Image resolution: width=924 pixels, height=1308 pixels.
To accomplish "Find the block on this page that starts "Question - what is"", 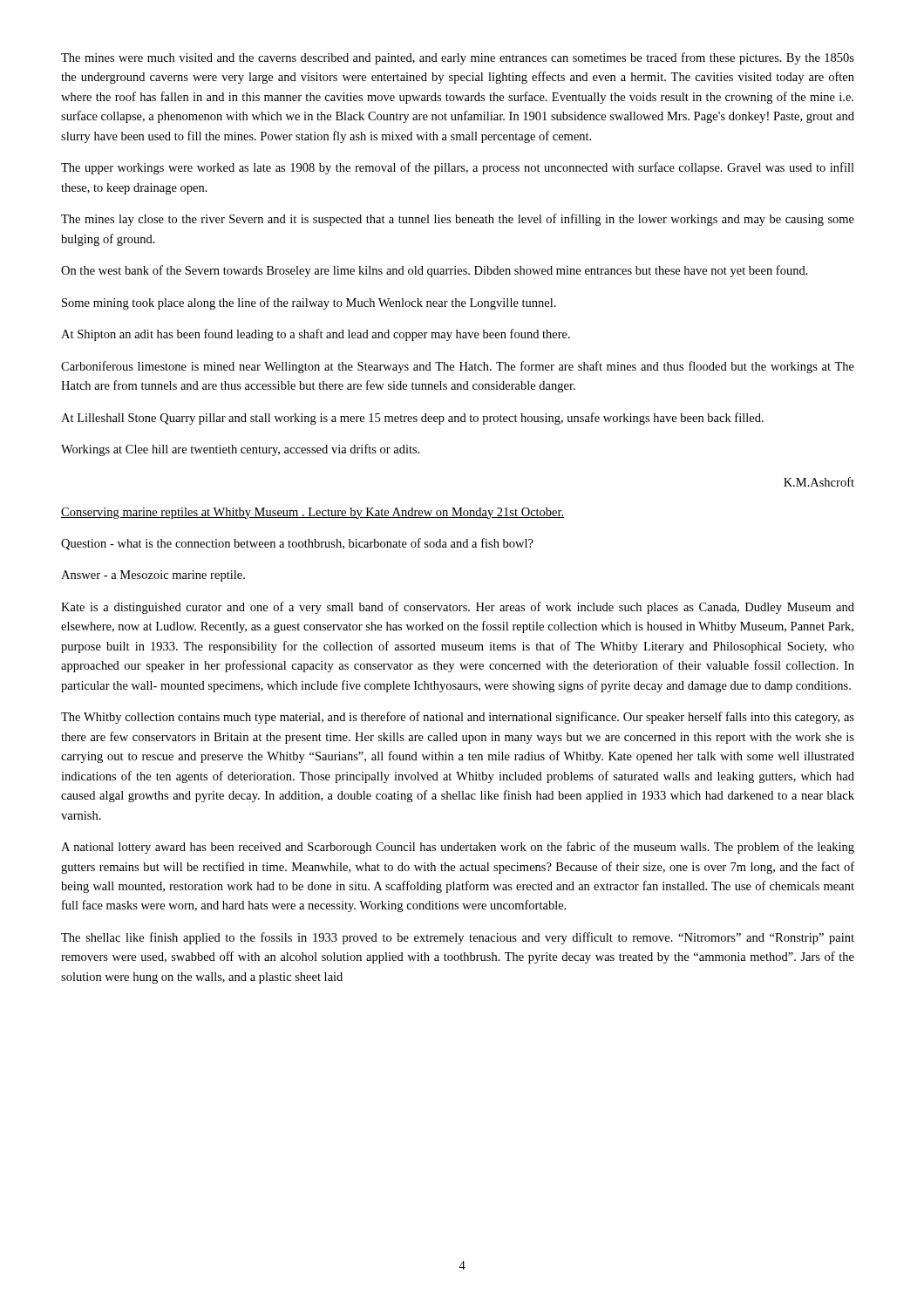I will (x=297, y=543).
